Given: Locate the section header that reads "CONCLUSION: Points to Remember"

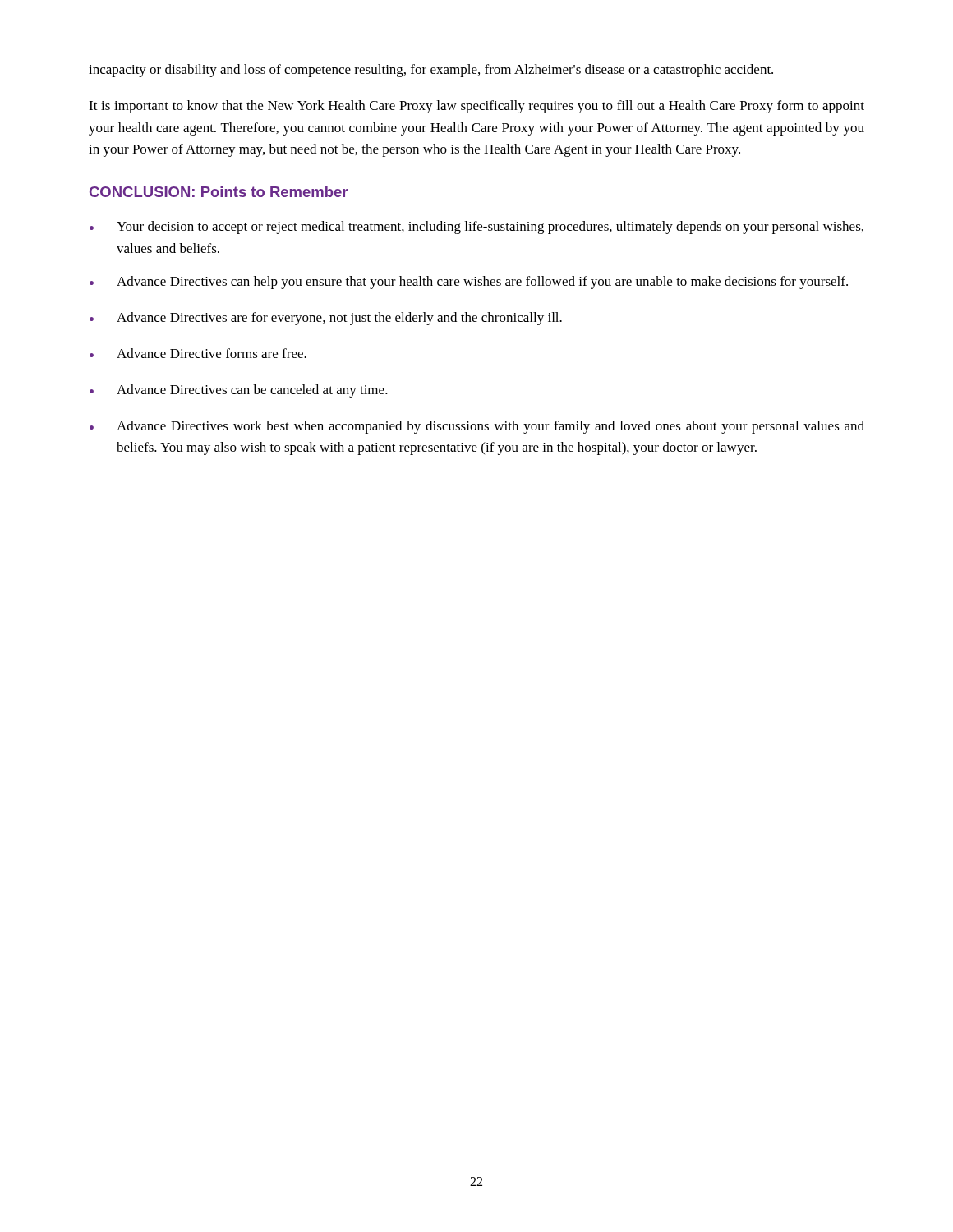Looking at the screenshot, I should coord(218,192).
